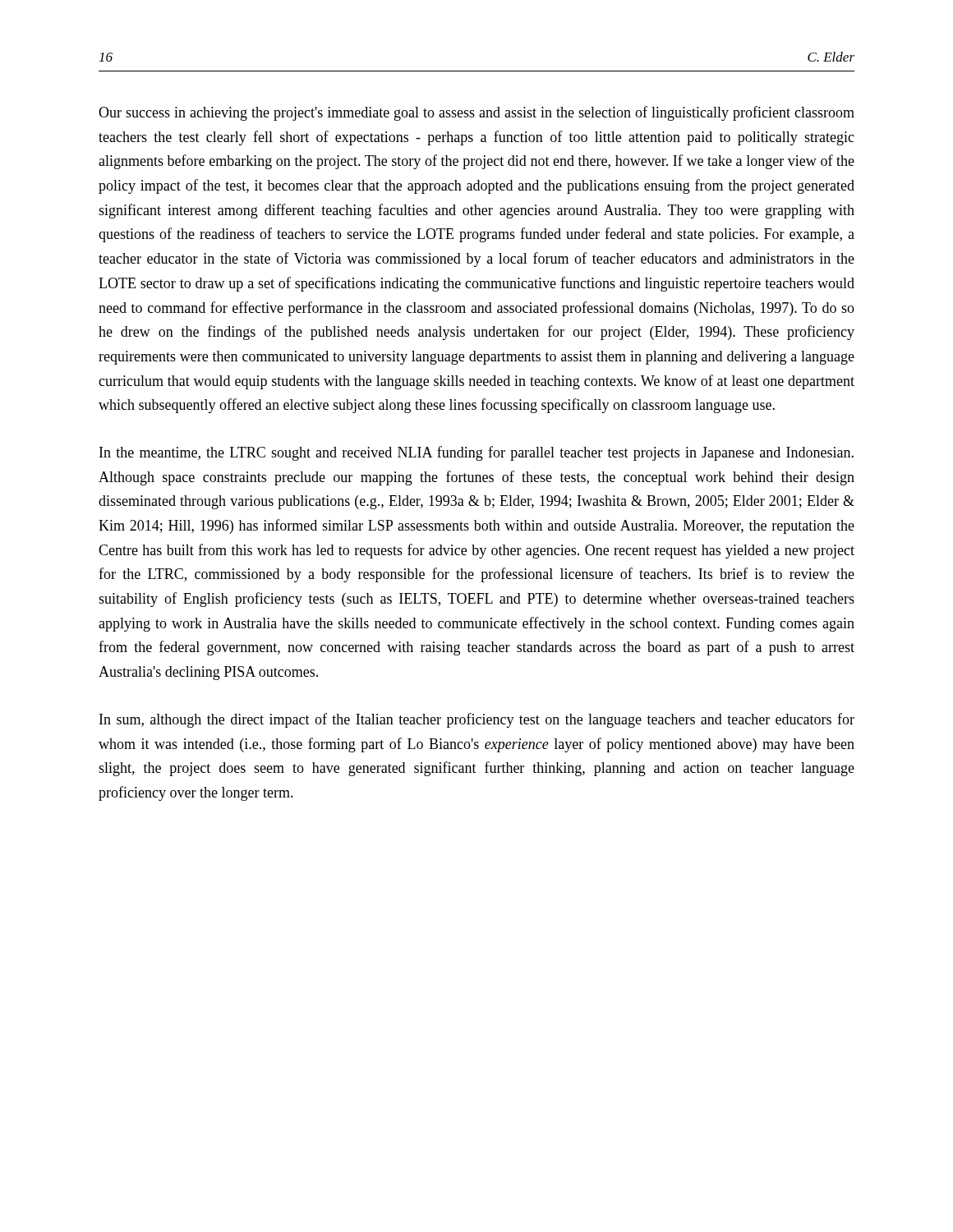Select the text block containing "In the meantime,"
Image resolution: width=953 pixels, height=1232 pixels.
tap(476, 562)
